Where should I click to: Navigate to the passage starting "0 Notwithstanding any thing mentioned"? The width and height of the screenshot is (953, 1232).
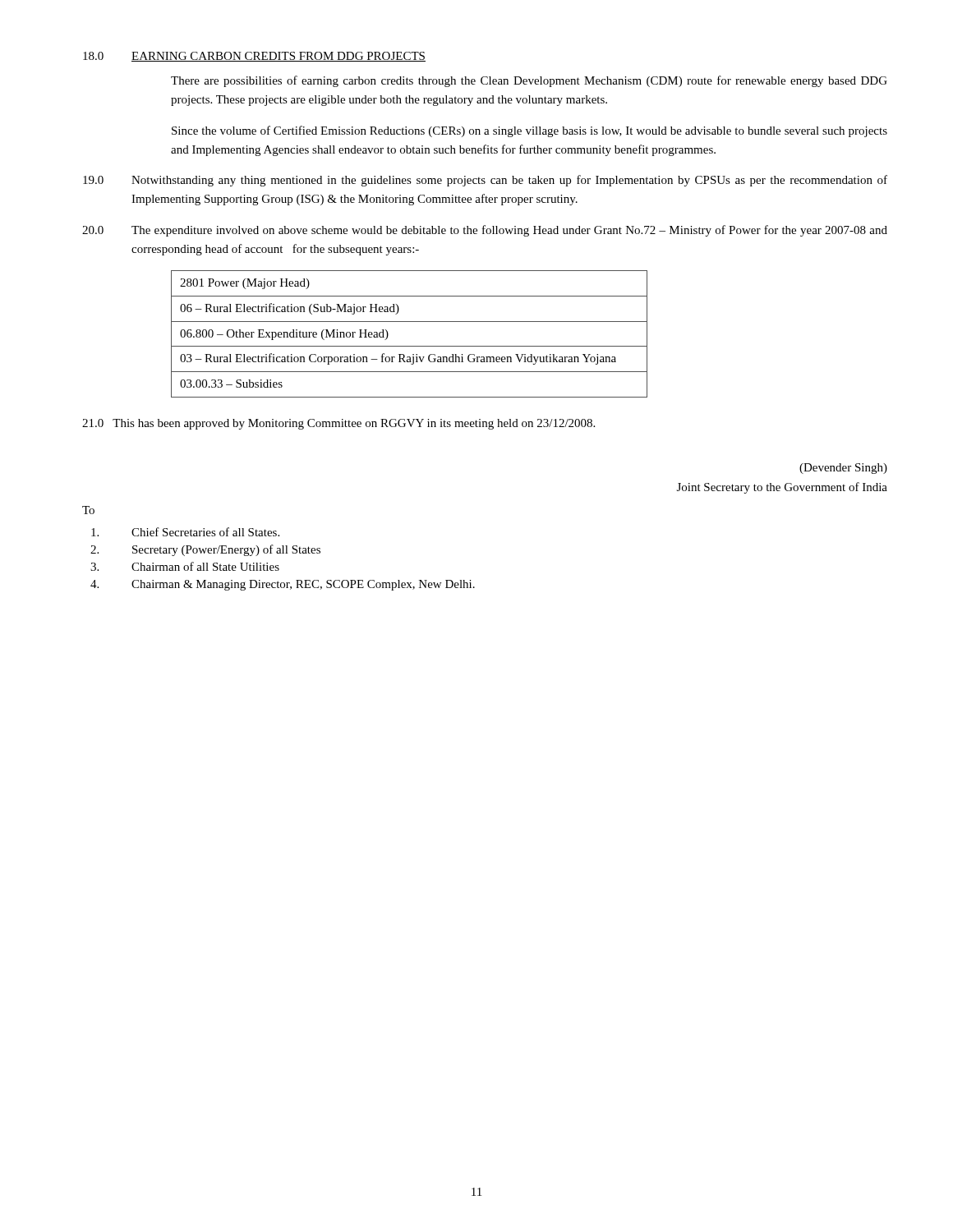(x=485, y=190)
